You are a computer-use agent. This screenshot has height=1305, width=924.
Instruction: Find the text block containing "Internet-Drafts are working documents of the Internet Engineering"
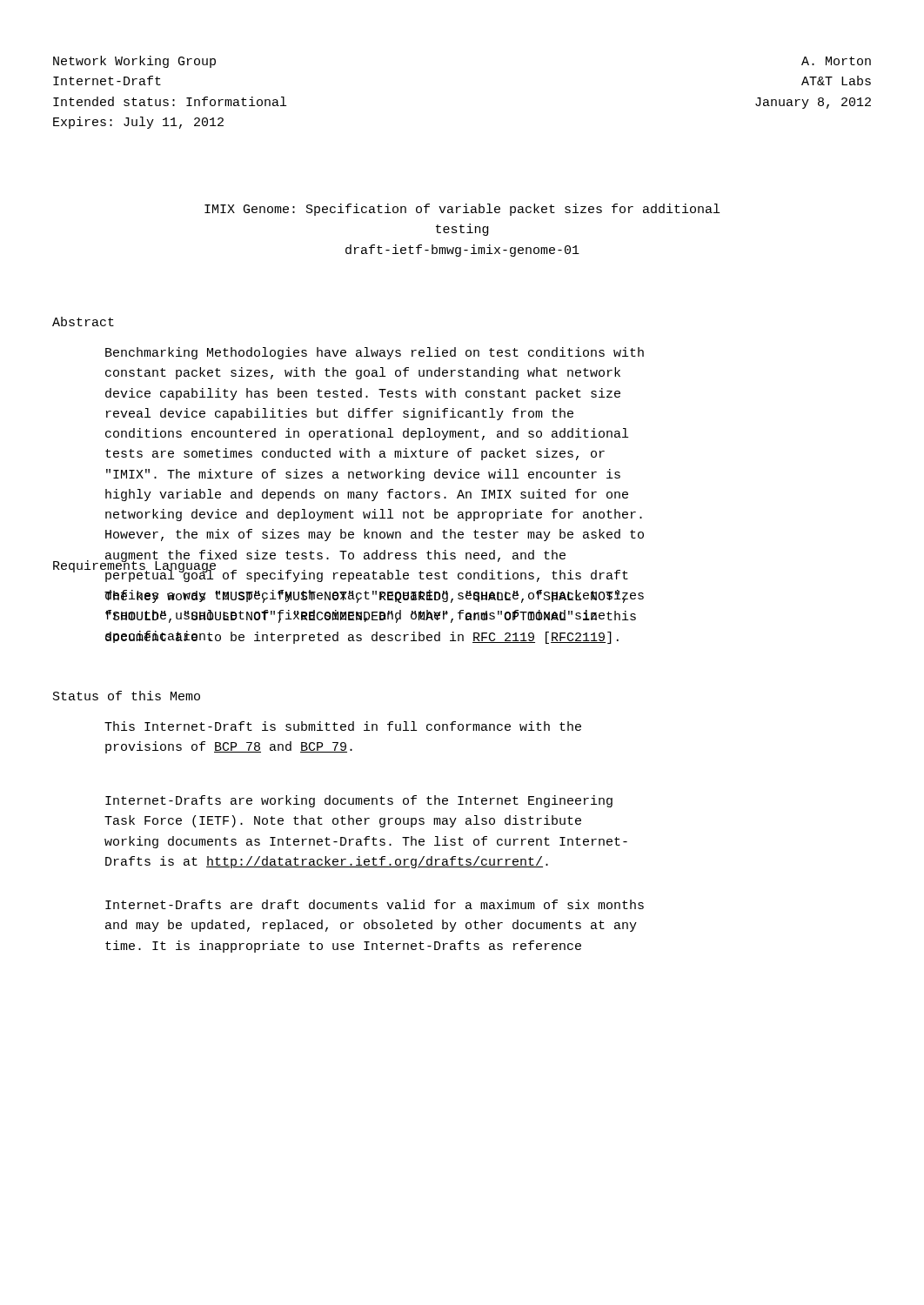point(367,832)
